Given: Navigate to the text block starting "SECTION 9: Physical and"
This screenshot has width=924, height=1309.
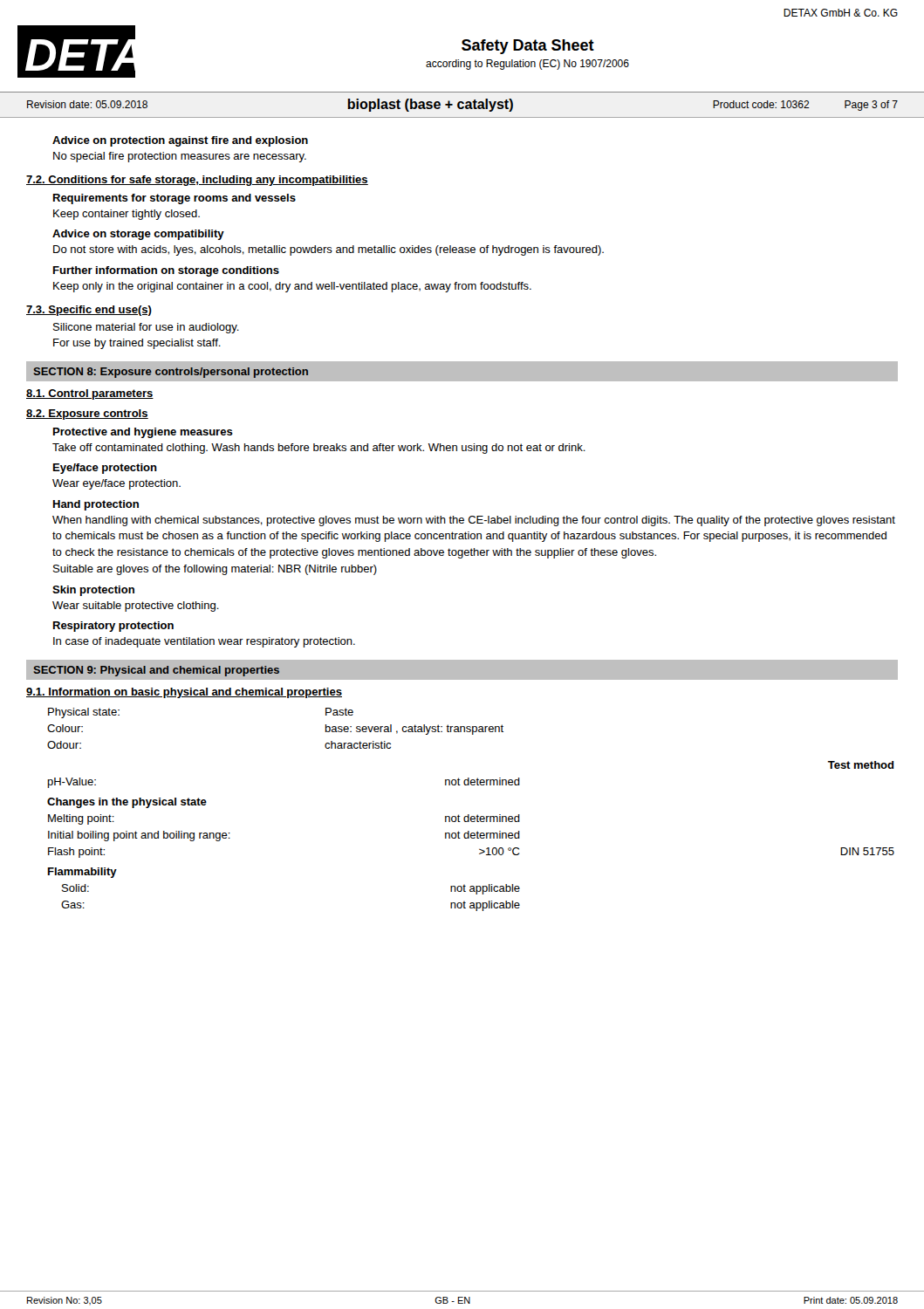Looking at the screenshot, I should coord(156,670).
